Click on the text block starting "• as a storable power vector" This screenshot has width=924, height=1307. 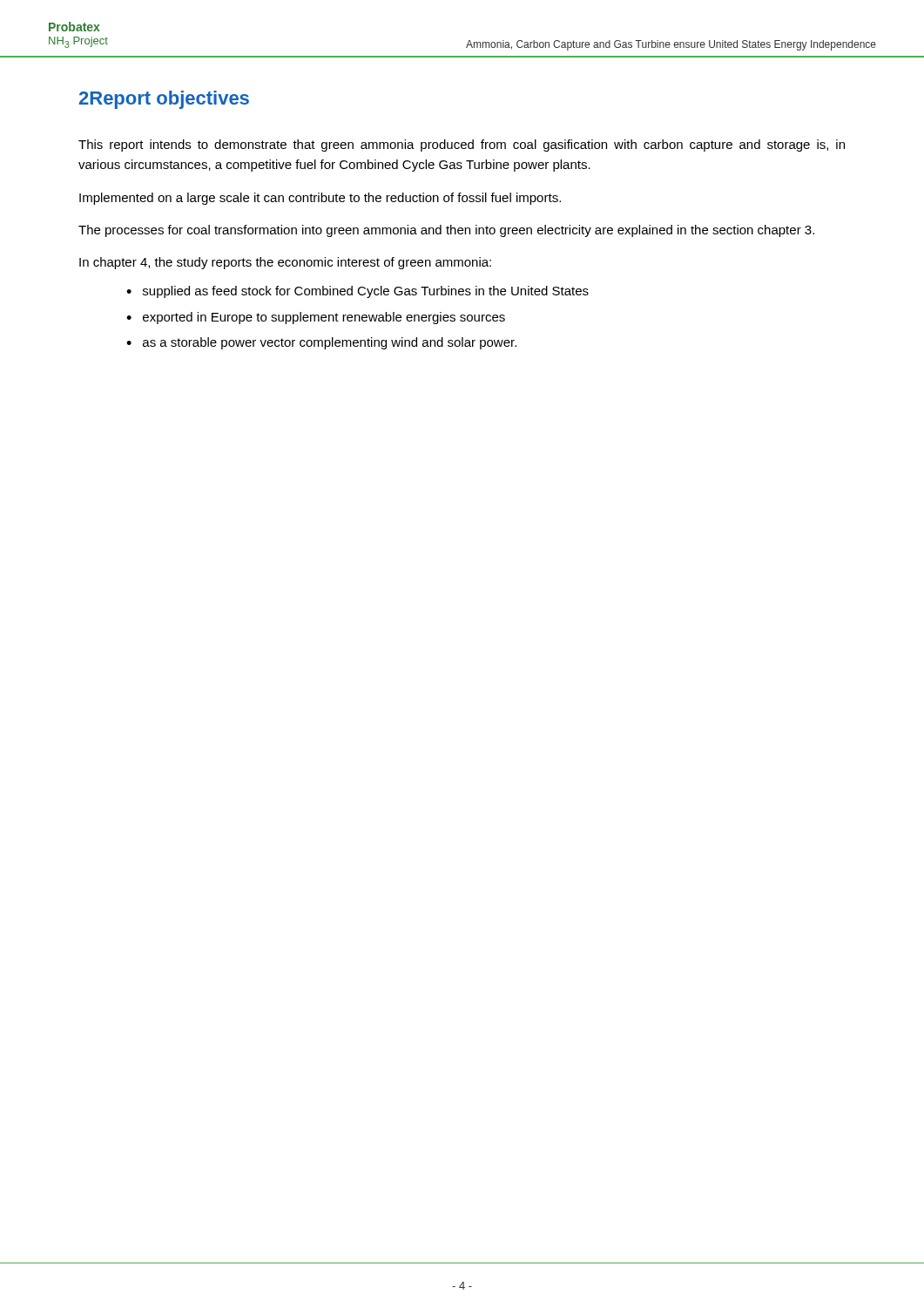[x=322, y=343]
